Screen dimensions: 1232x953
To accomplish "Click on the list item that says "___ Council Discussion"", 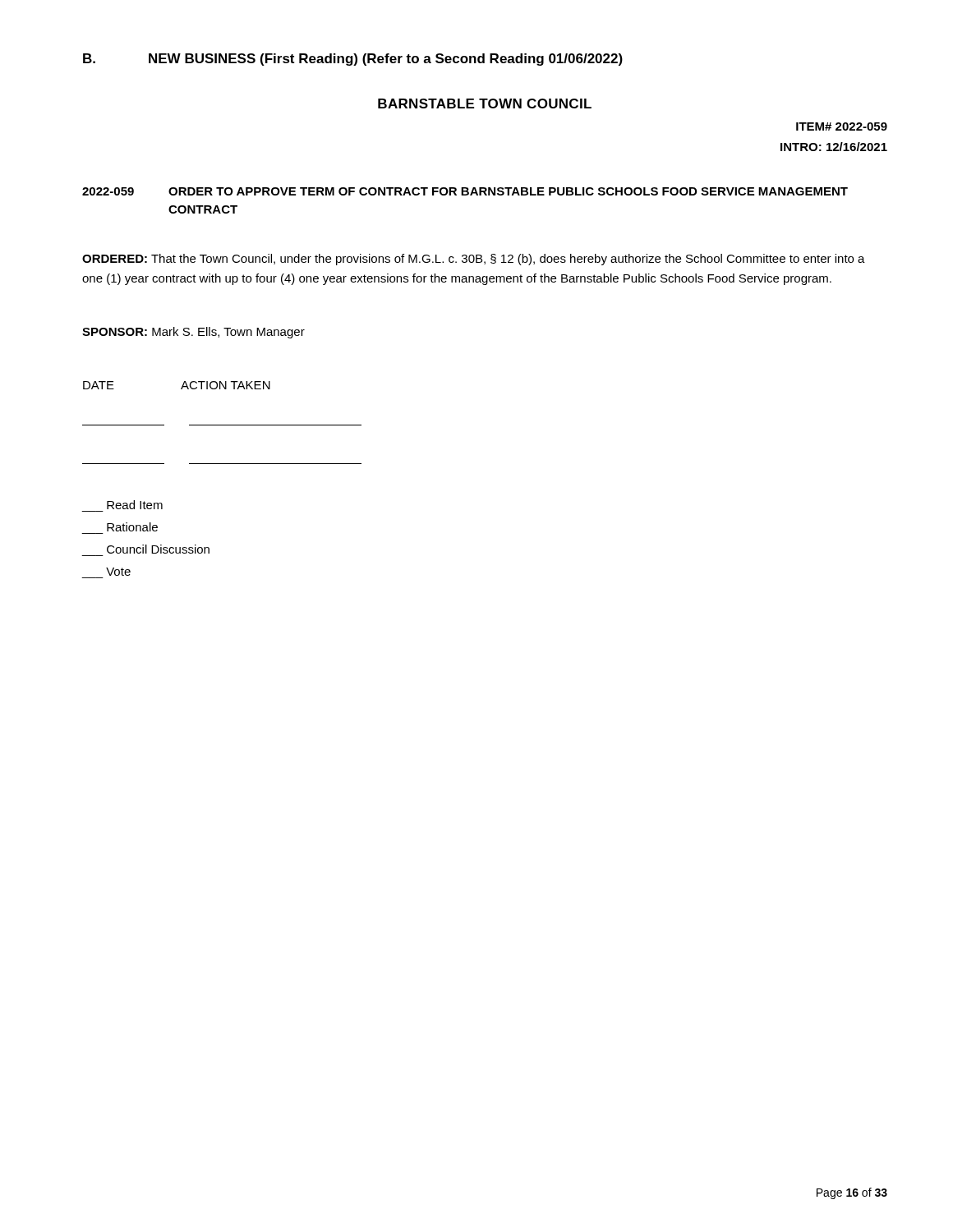I will 146,549.
